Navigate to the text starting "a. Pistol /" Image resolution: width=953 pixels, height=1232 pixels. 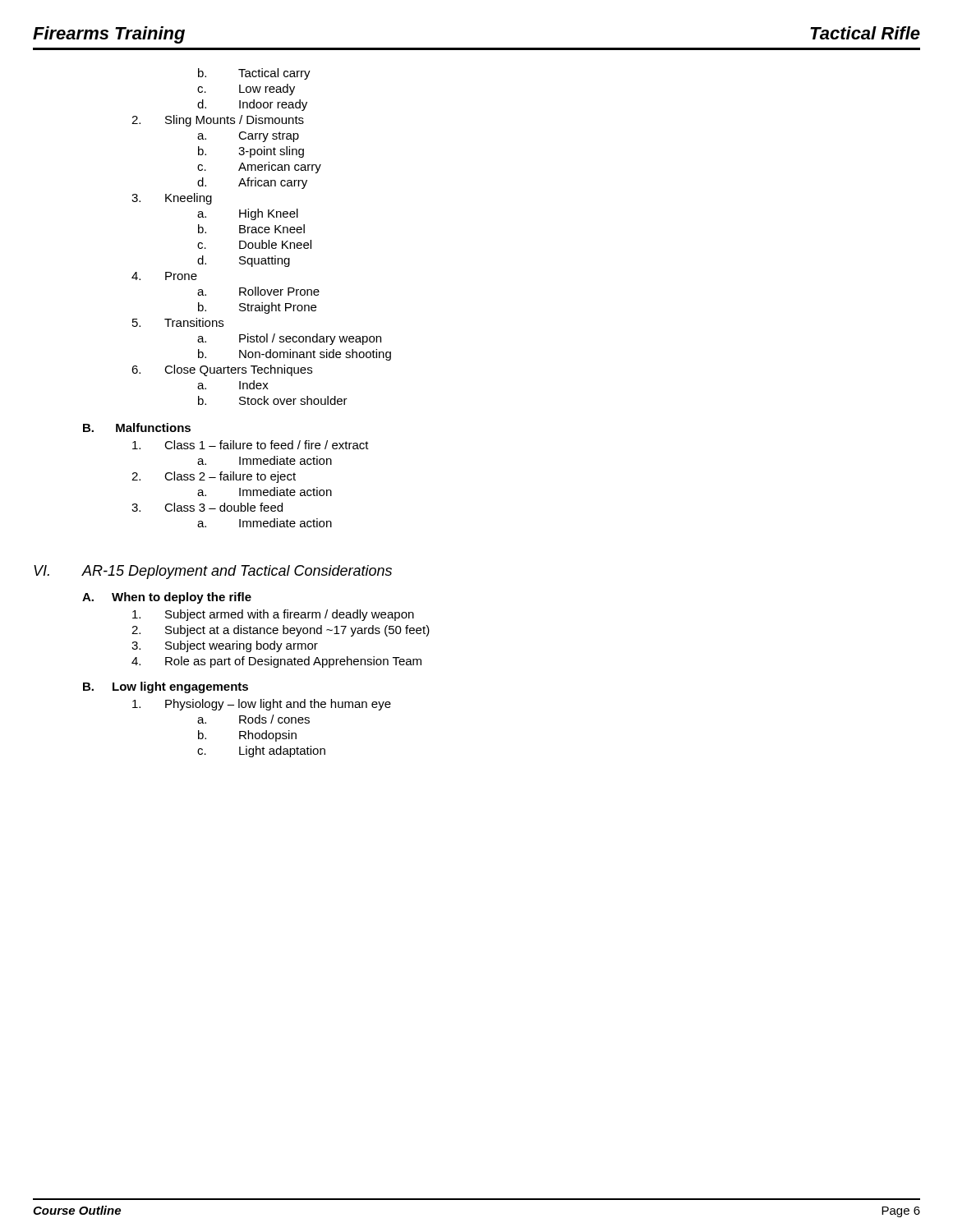(290, 338)
